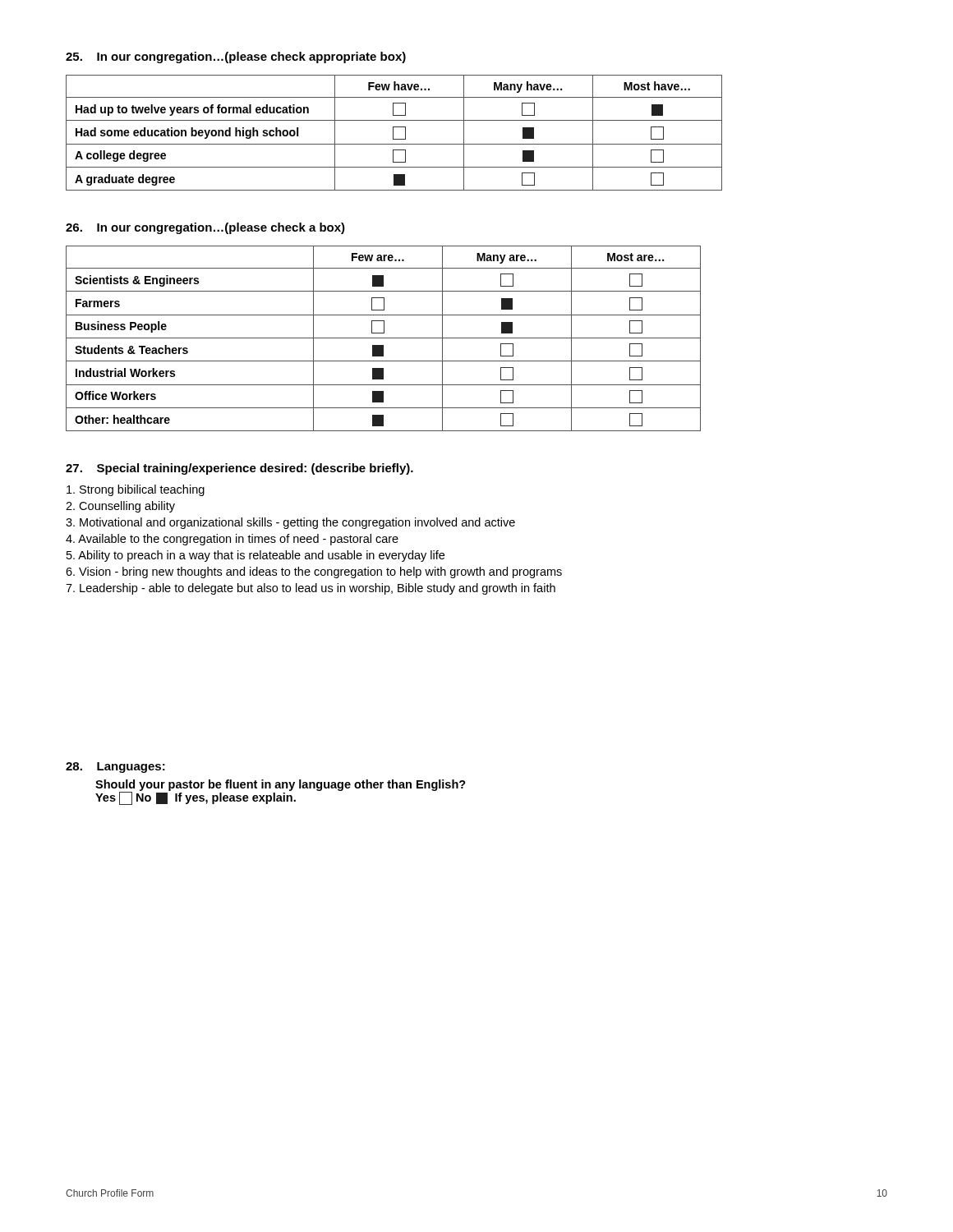Find the block on this page that starts "3. Motivational and organizational skills - getting"
The height and width of the screenshot is (1232, 953).
tap(291, 523)
